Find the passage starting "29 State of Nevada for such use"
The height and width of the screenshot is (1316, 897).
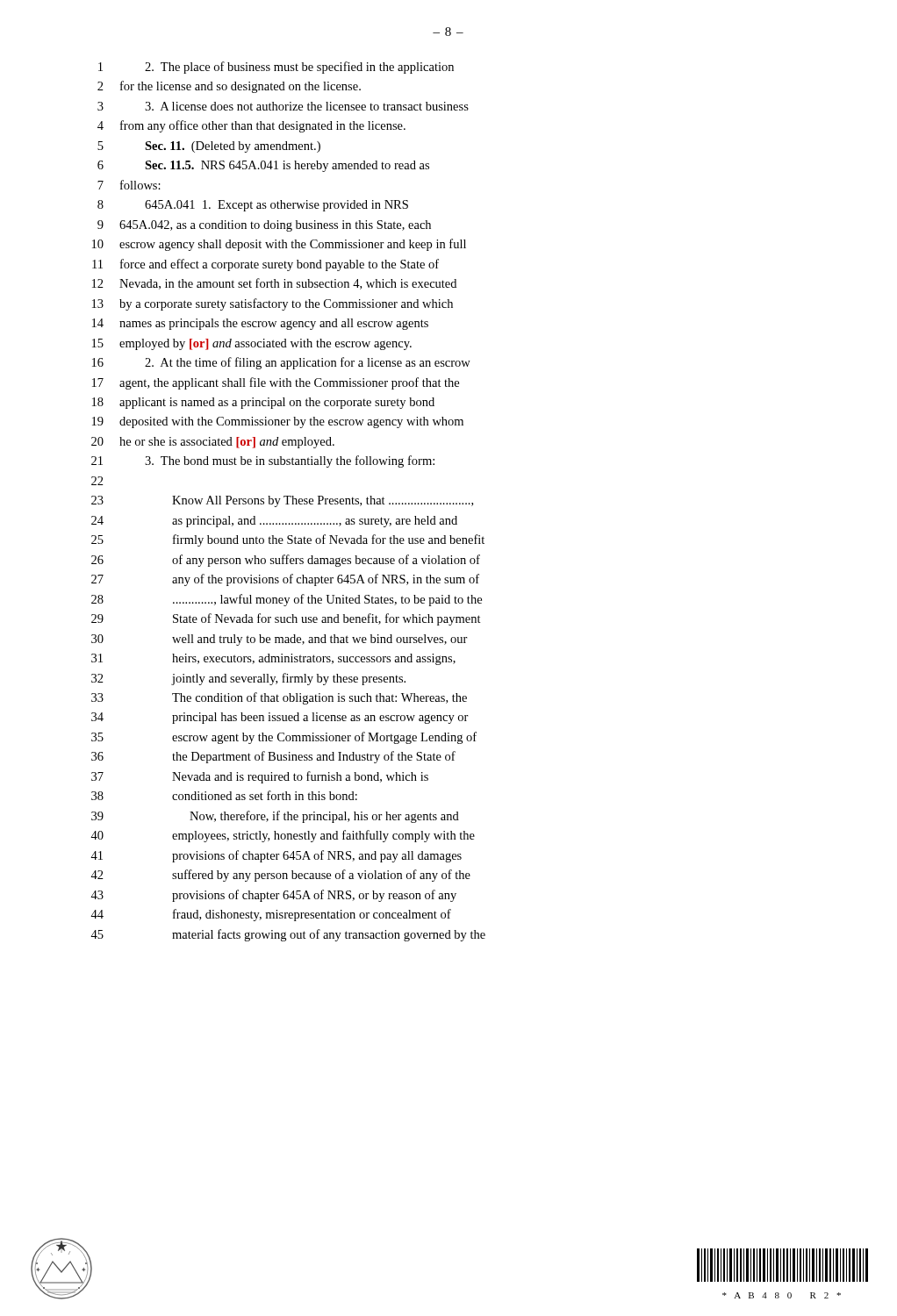click(x=457, y=619)
